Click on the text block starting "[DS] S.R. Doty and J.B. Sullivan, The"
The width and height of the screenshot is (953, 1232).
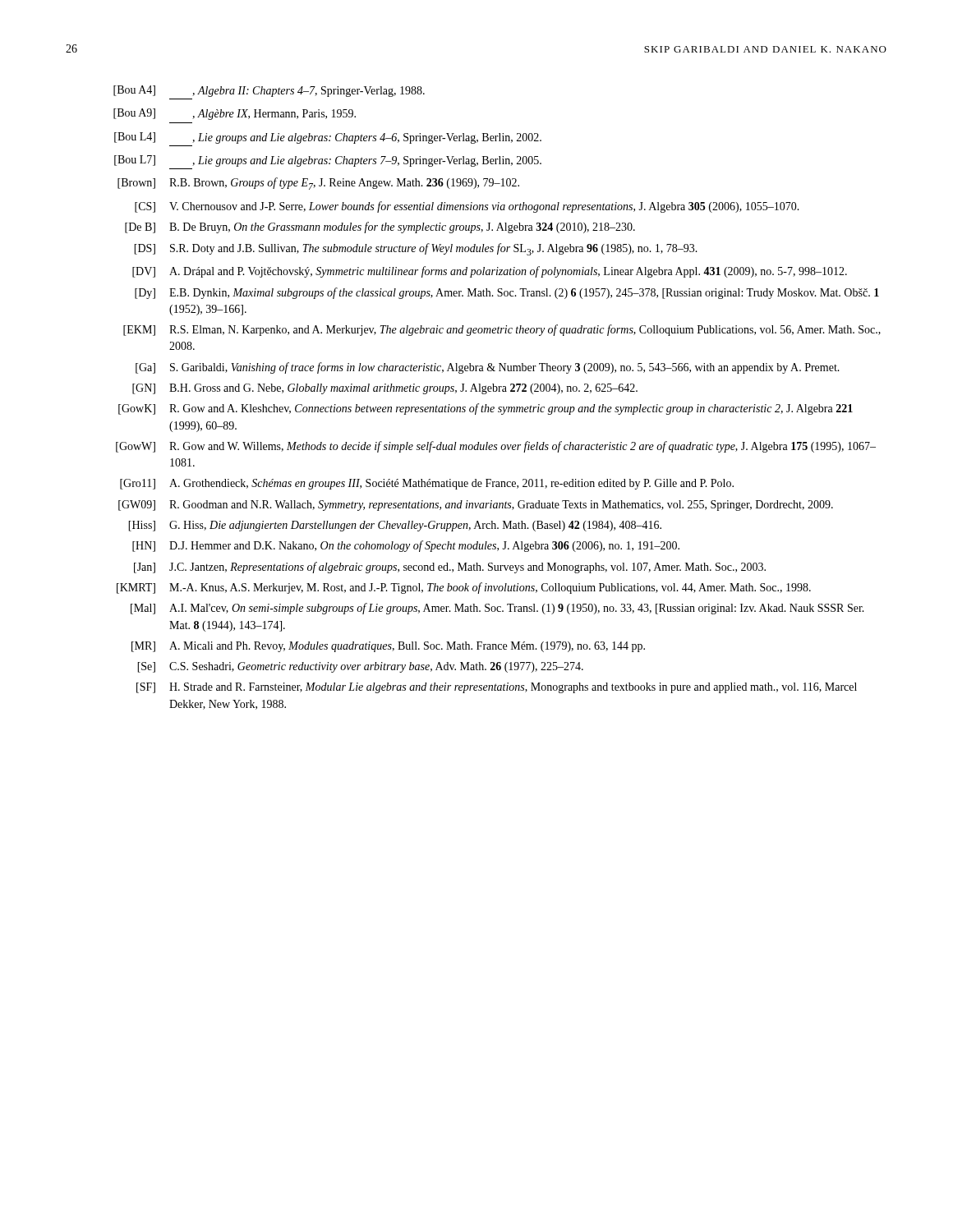click(x=476, y=250)
